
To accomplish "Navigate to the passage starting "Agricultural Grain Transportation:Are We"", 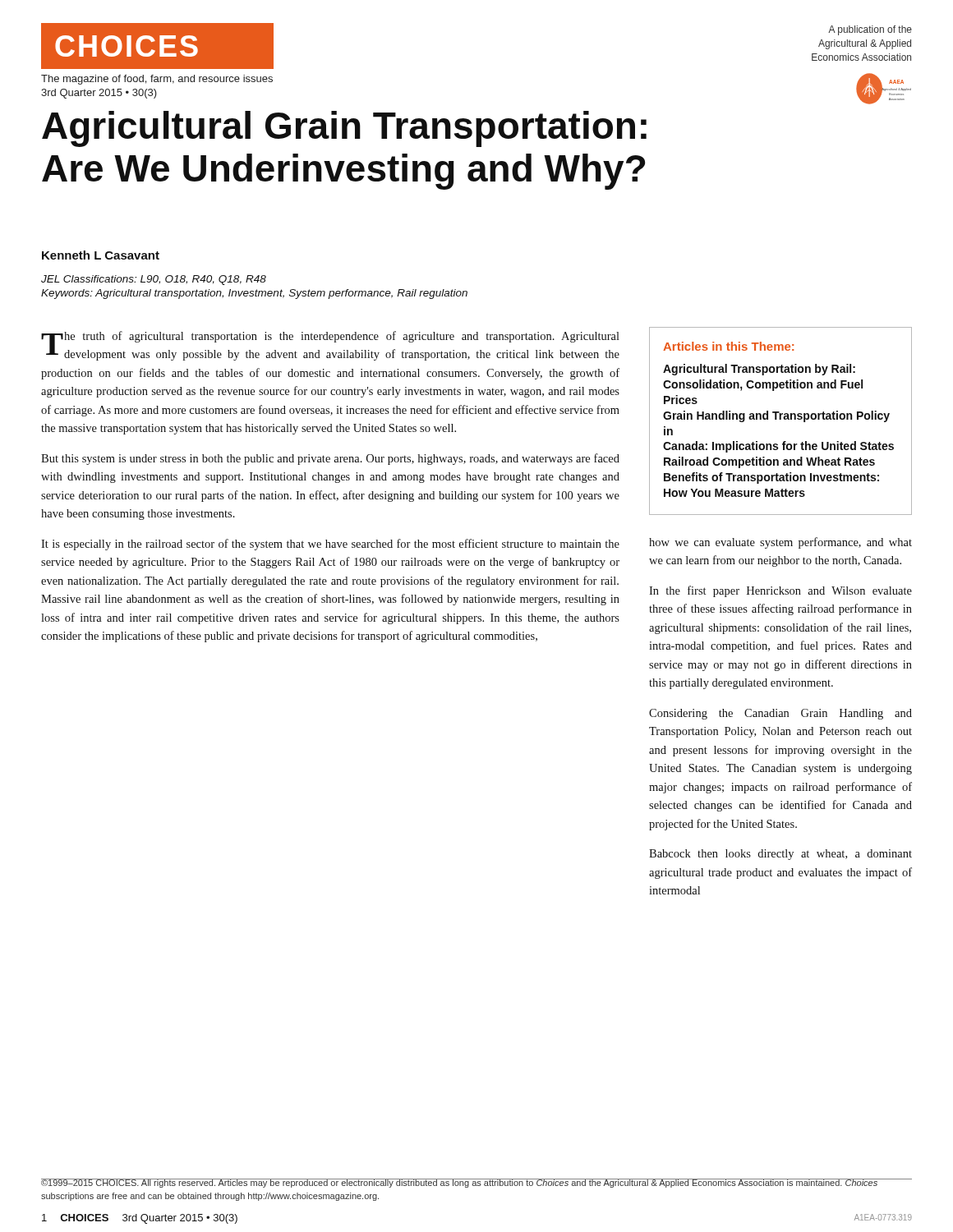I will [476, 148].
